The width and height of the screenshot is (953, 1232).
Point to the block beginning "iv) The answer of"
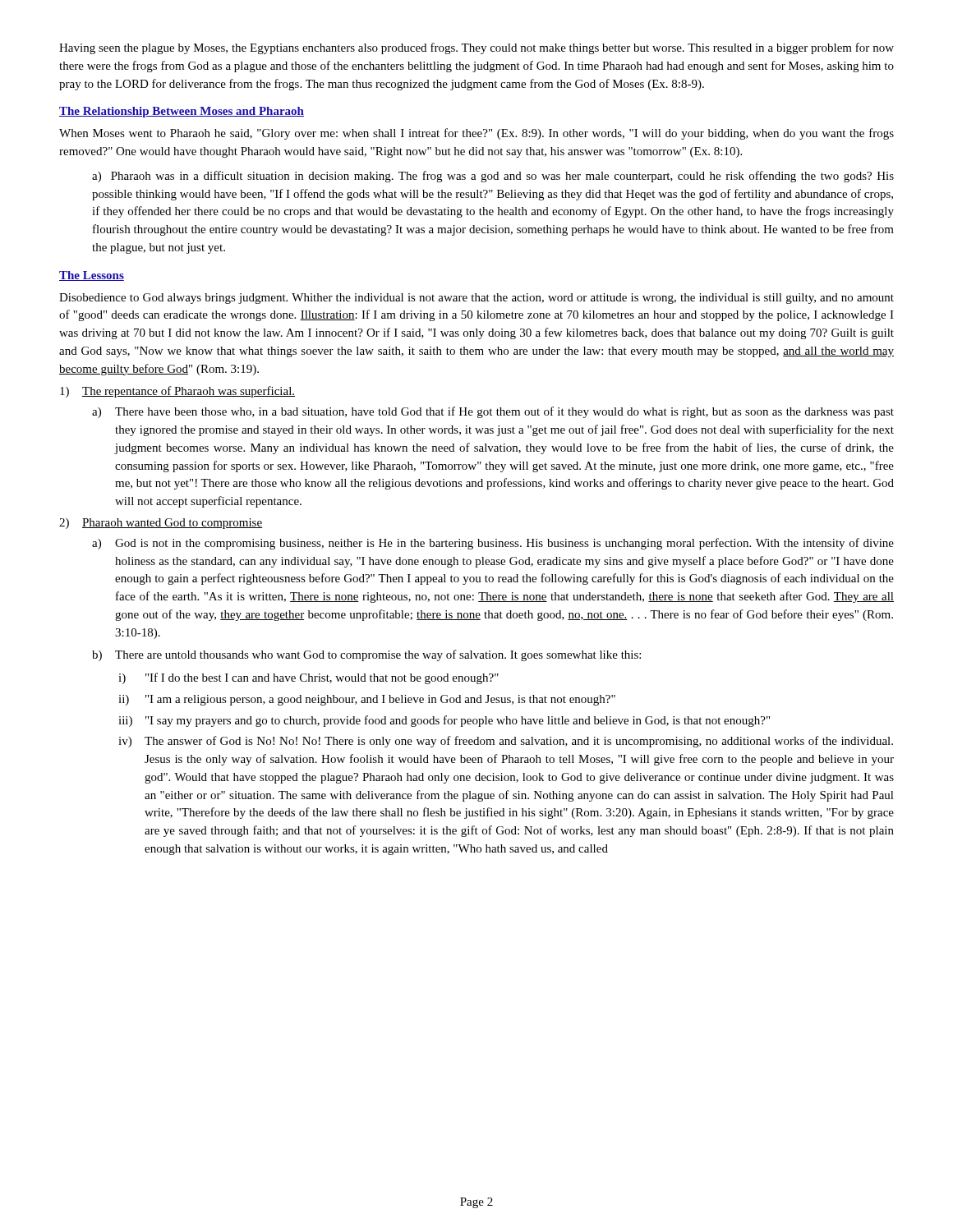point(506,795)
